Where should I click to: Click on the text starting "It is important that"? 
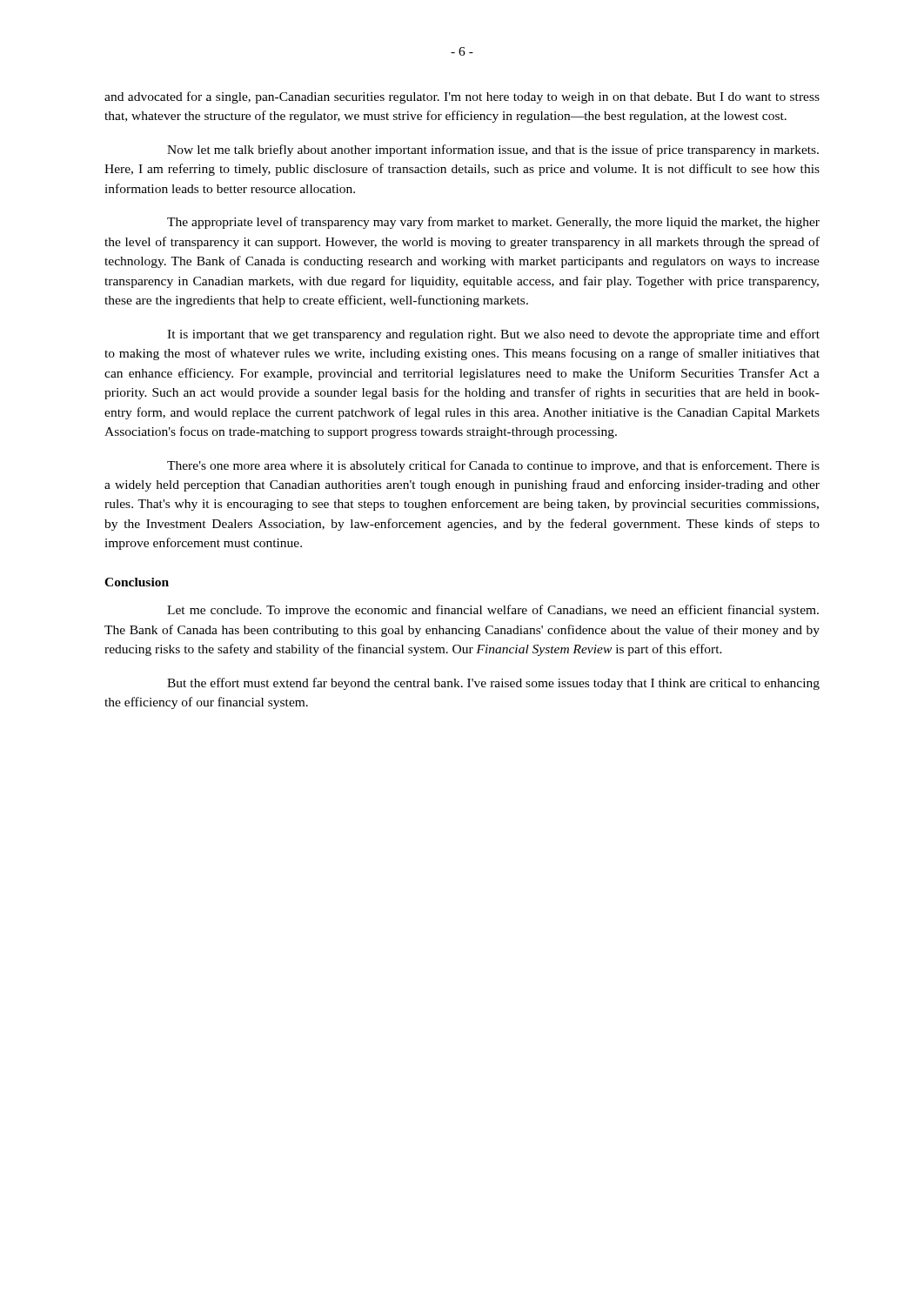(x=462, y=383)
